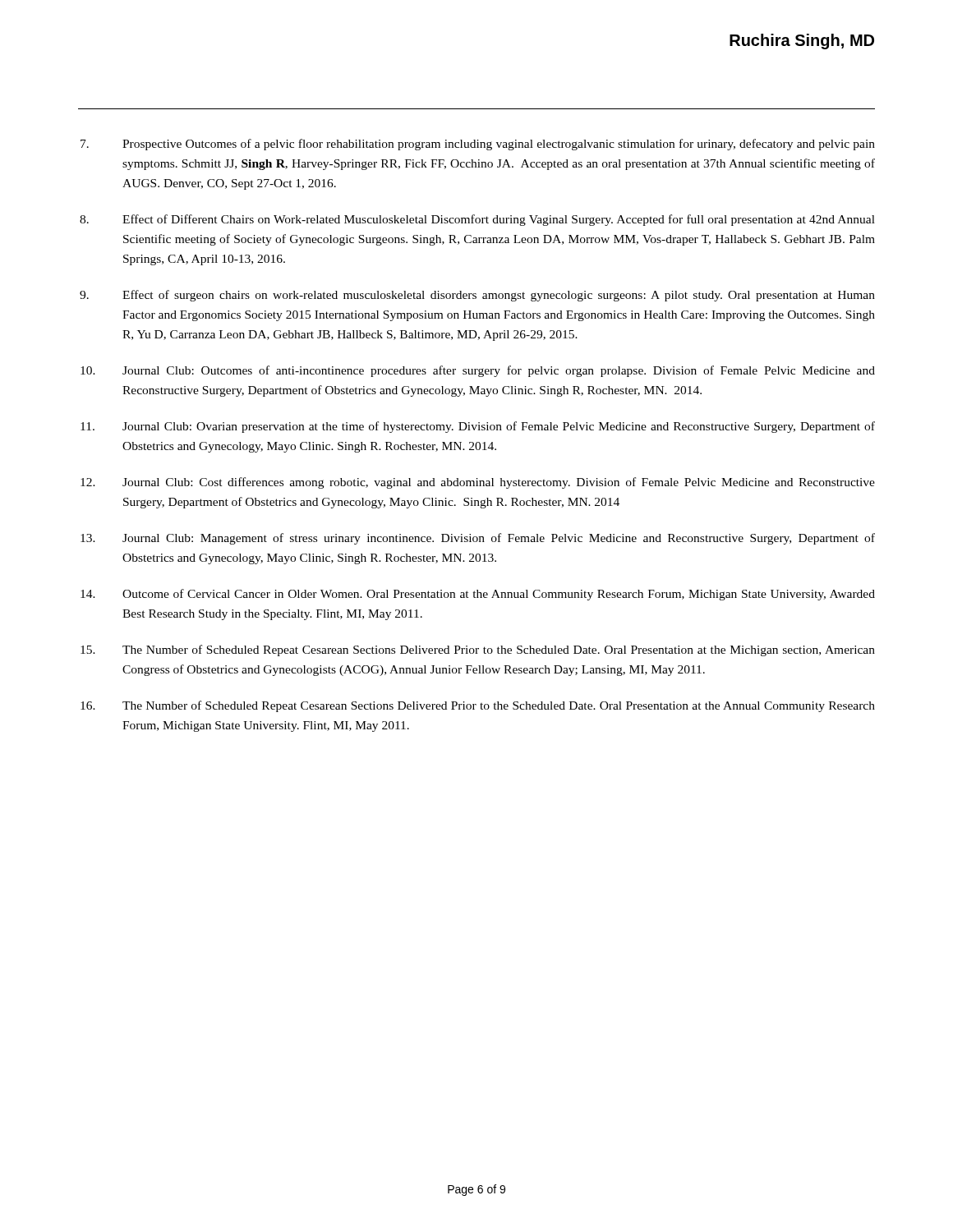Locate the text block starting "9. Effect of"
The width and height of the screenshot is (953, 1232).
[476, 315]
